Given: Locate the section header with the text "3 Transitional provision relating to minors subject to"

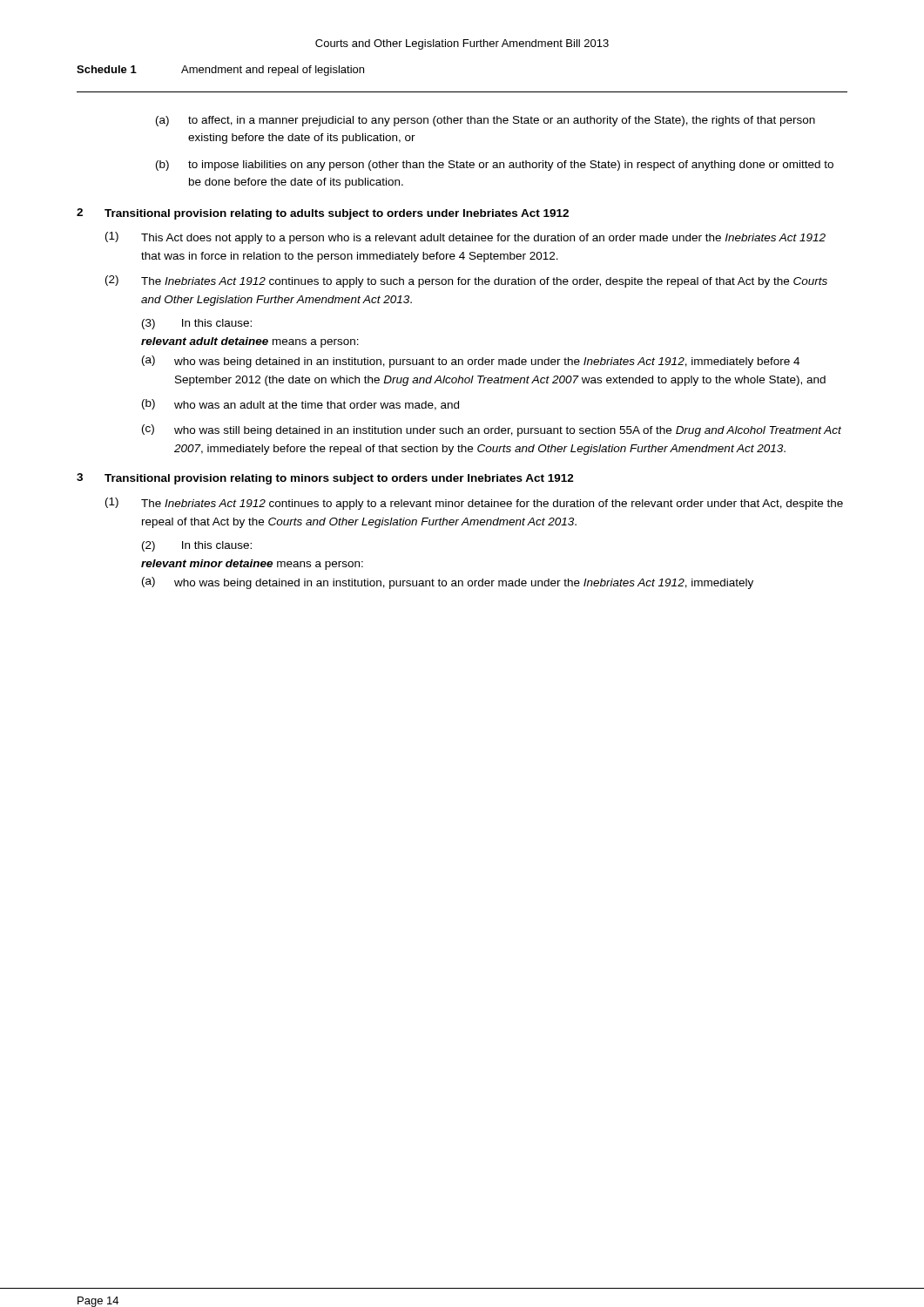Looking at the screenshot, I should point(462,479).
